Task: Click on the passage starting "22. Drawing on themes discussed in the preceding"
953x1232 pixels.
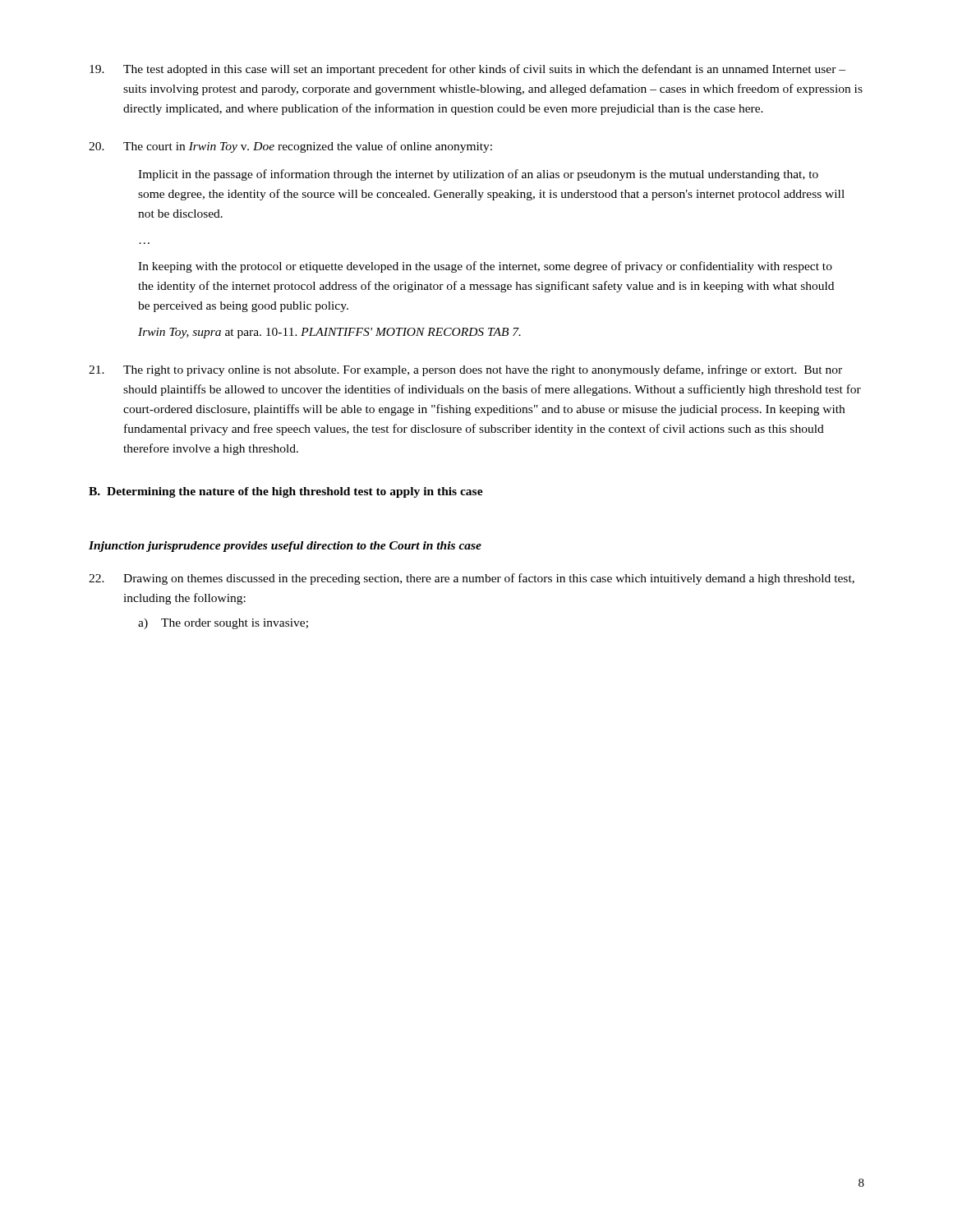Action: [476, 588]
